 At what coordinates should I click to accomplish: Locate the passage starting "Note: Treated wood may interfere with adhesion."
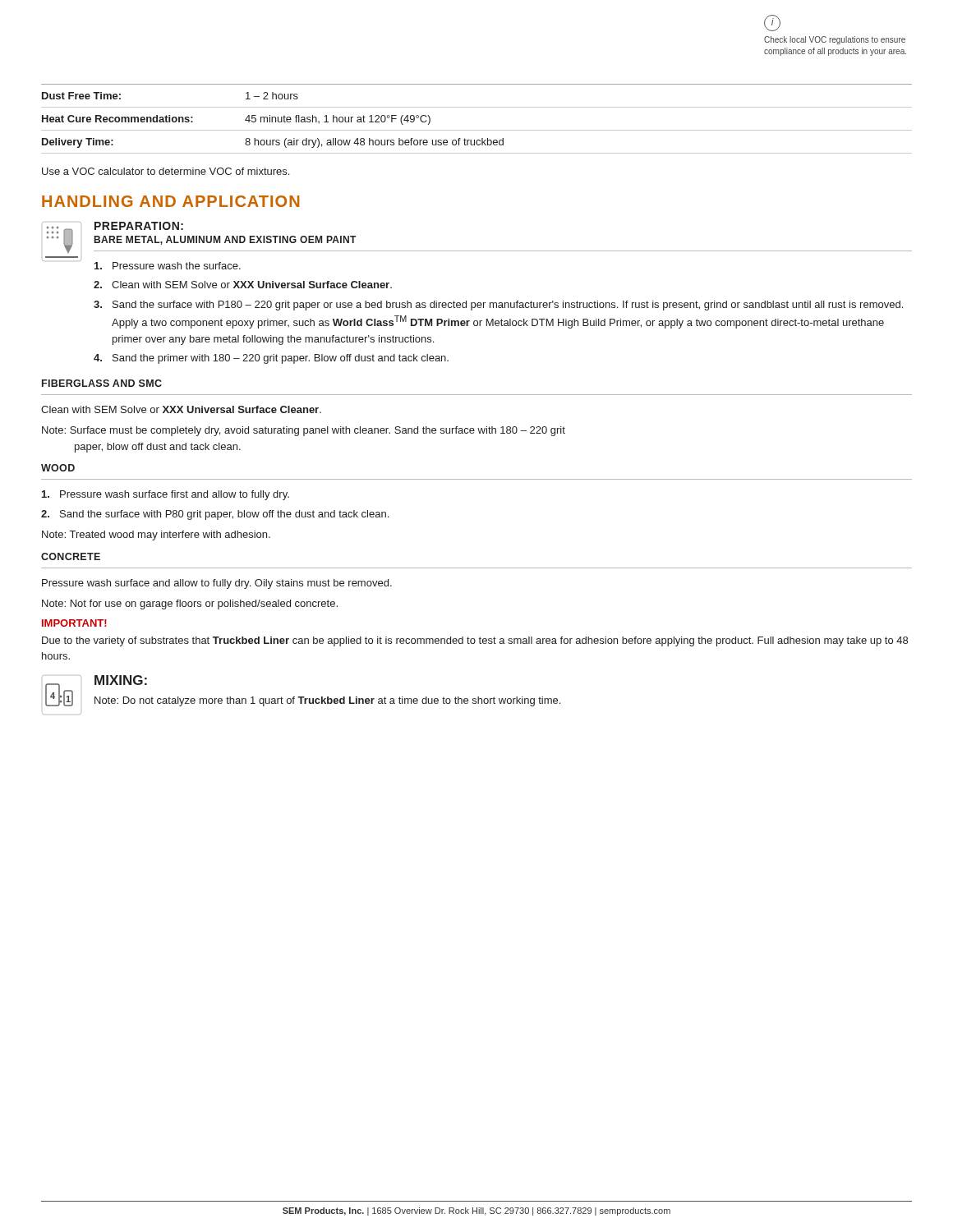coord(156,535)
